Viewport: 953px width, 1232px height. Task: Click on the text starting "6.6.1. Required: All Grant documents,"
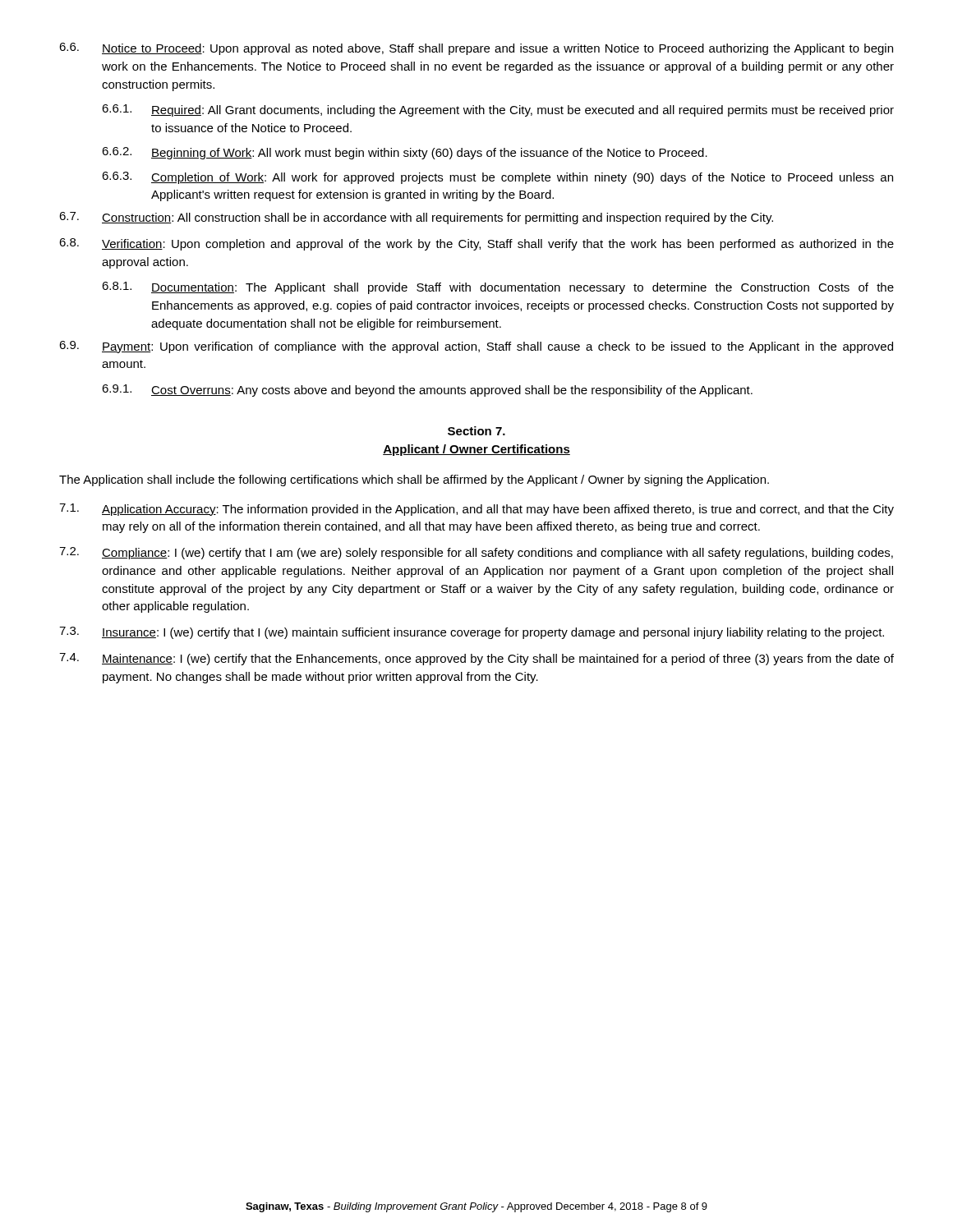click(x=498, y=119)
